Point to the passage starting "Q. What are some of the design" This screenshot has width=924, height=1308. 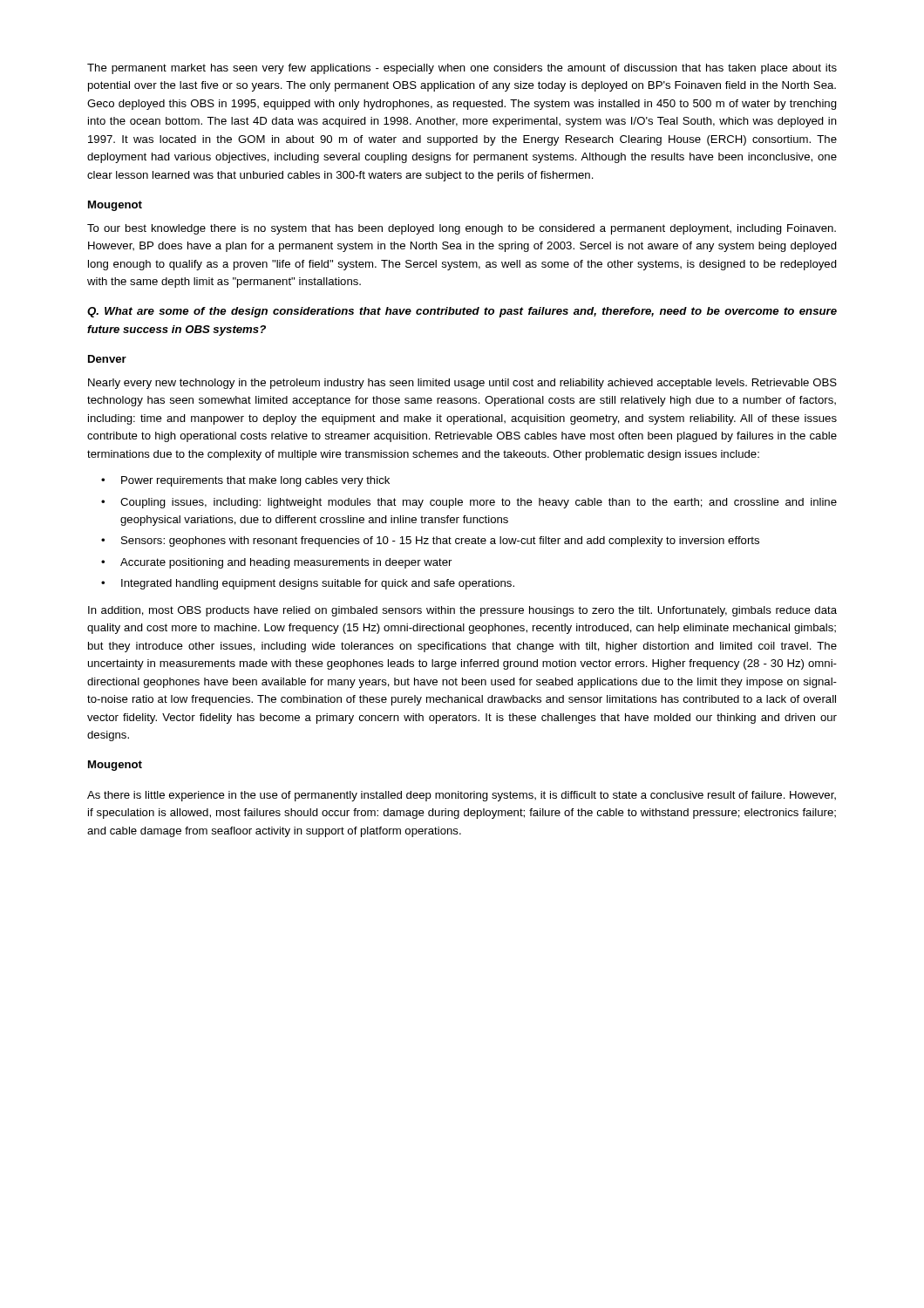[462, 320]
